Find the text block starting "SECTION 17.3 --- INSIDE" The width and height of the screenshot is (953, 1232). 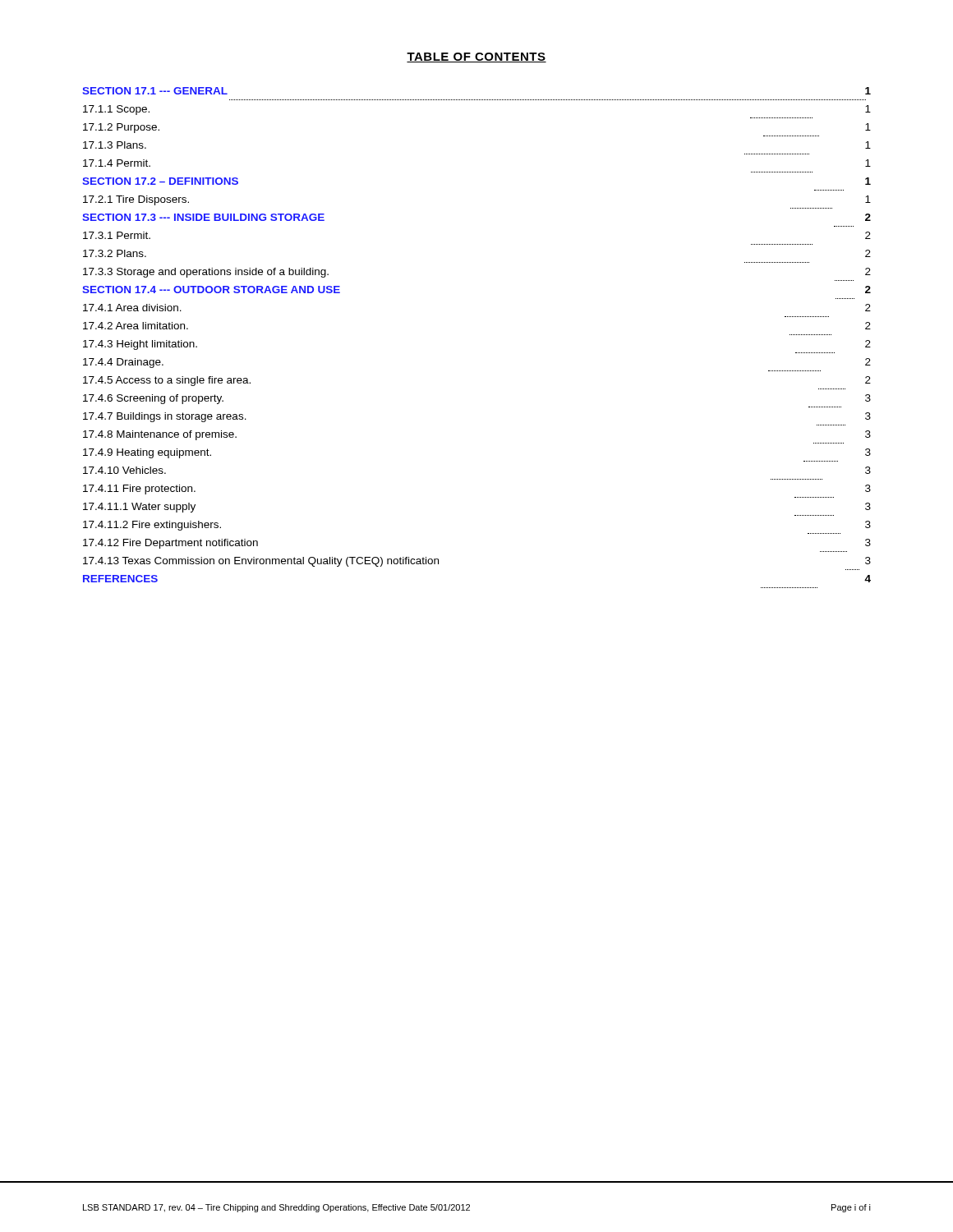pos(207,217)
